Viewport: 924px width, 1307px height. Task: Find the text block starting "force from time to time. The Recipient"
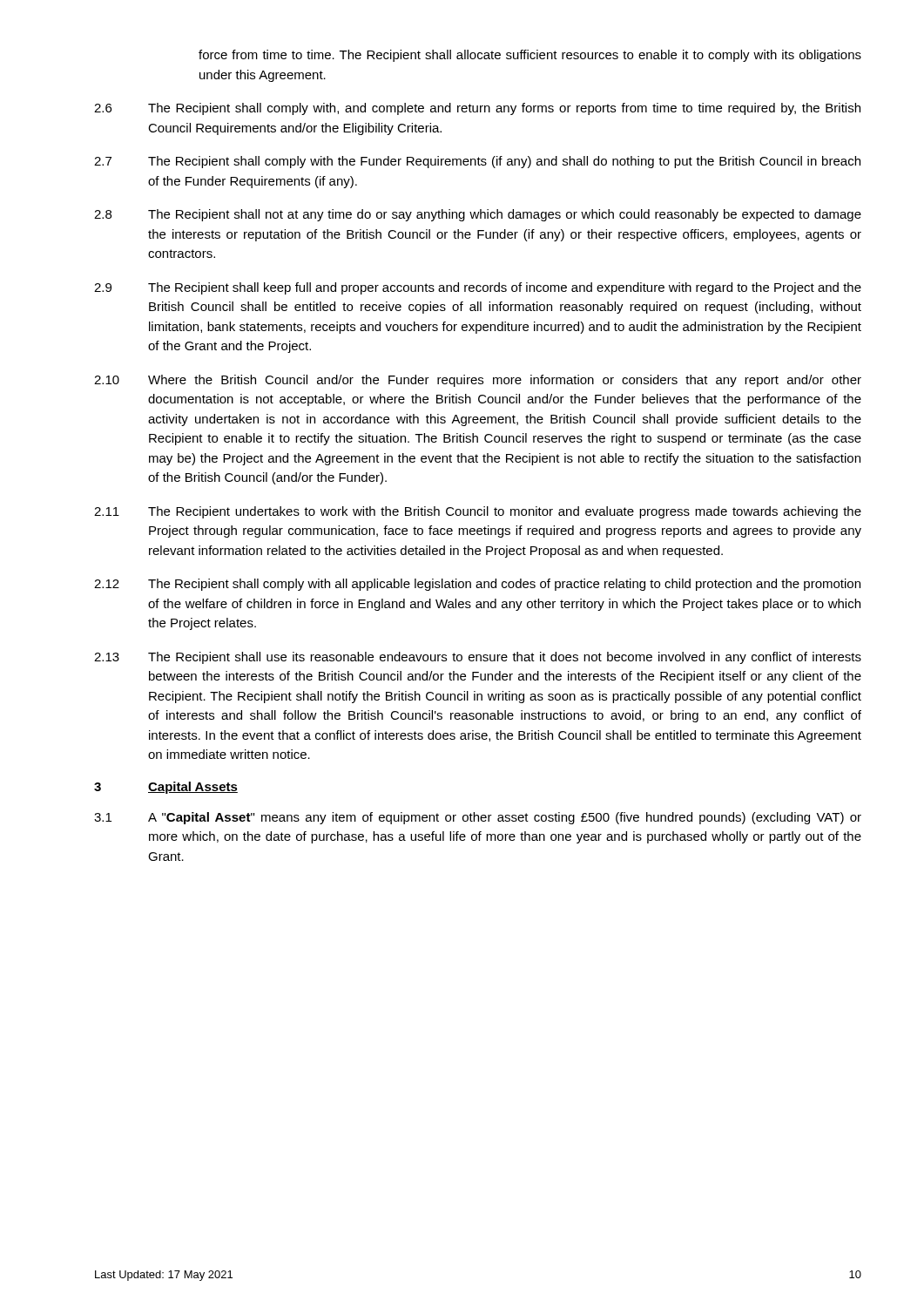[x=530, y=64]
